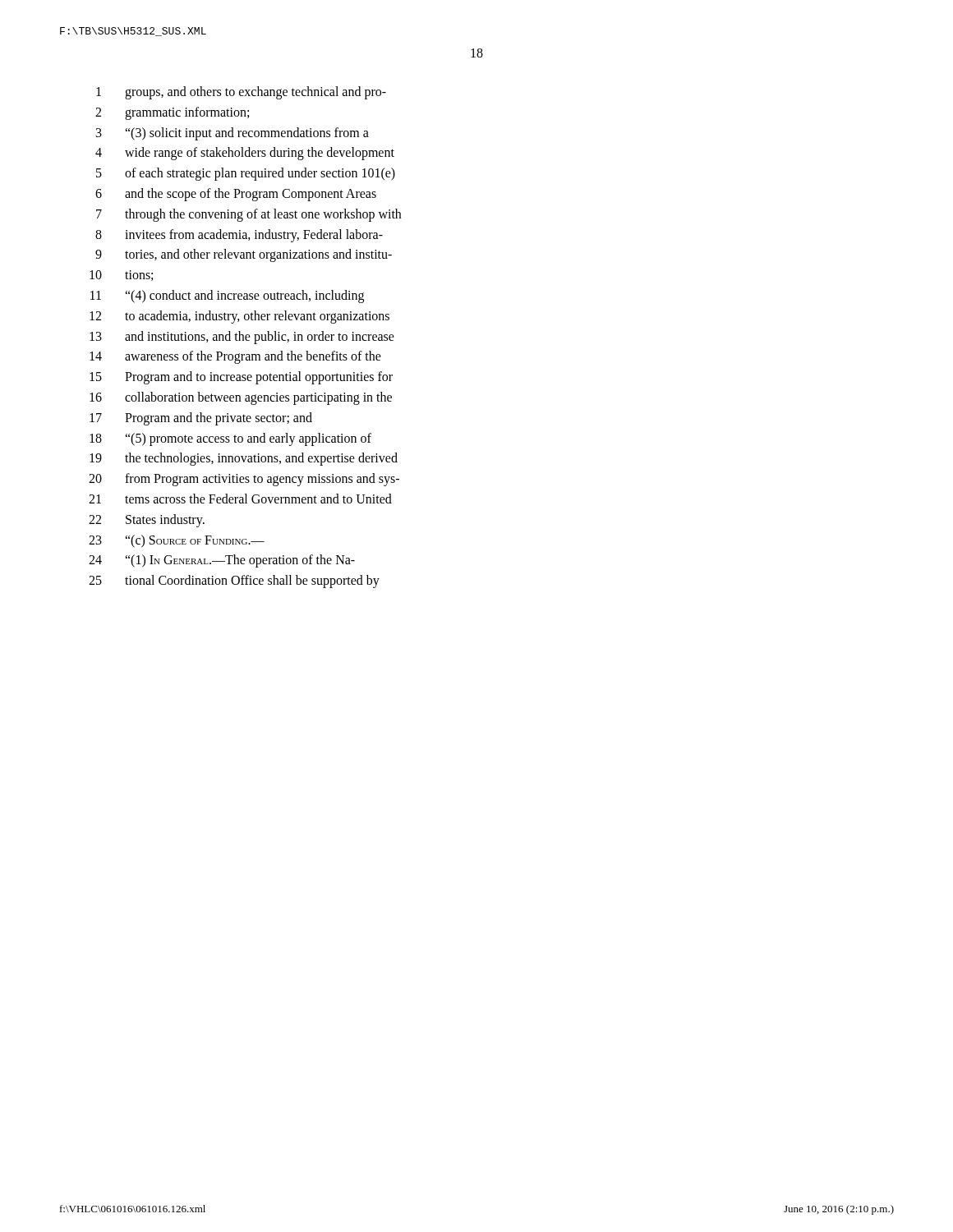Viewport: 953px width, 1232px height.
Task: Locate the element starting "5 of each strategic plan"
Action: [x=246, y=174]
